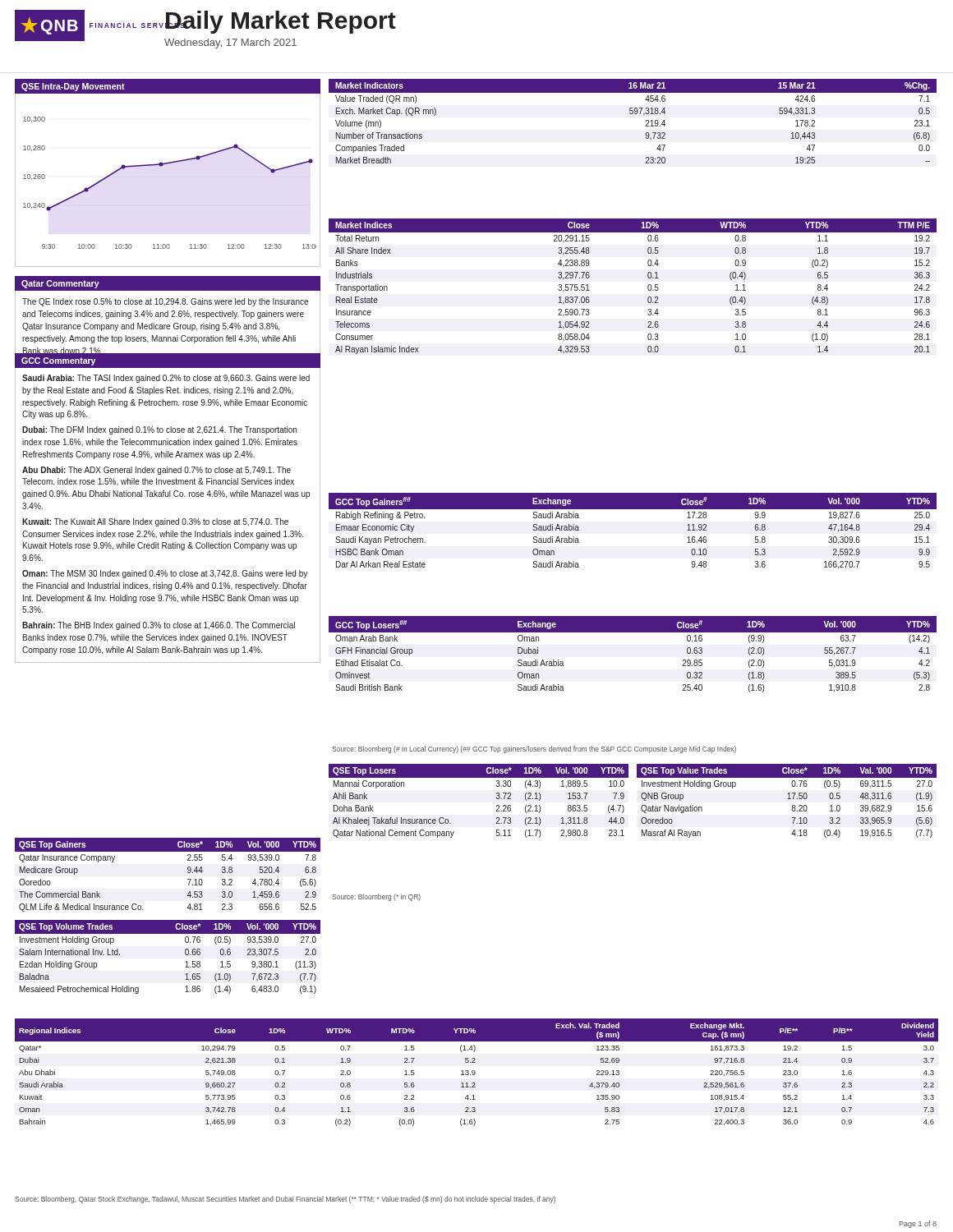Click on the table containing "Market Indicators"
This screenshot has height=1232, width=953.
[633, 123]
